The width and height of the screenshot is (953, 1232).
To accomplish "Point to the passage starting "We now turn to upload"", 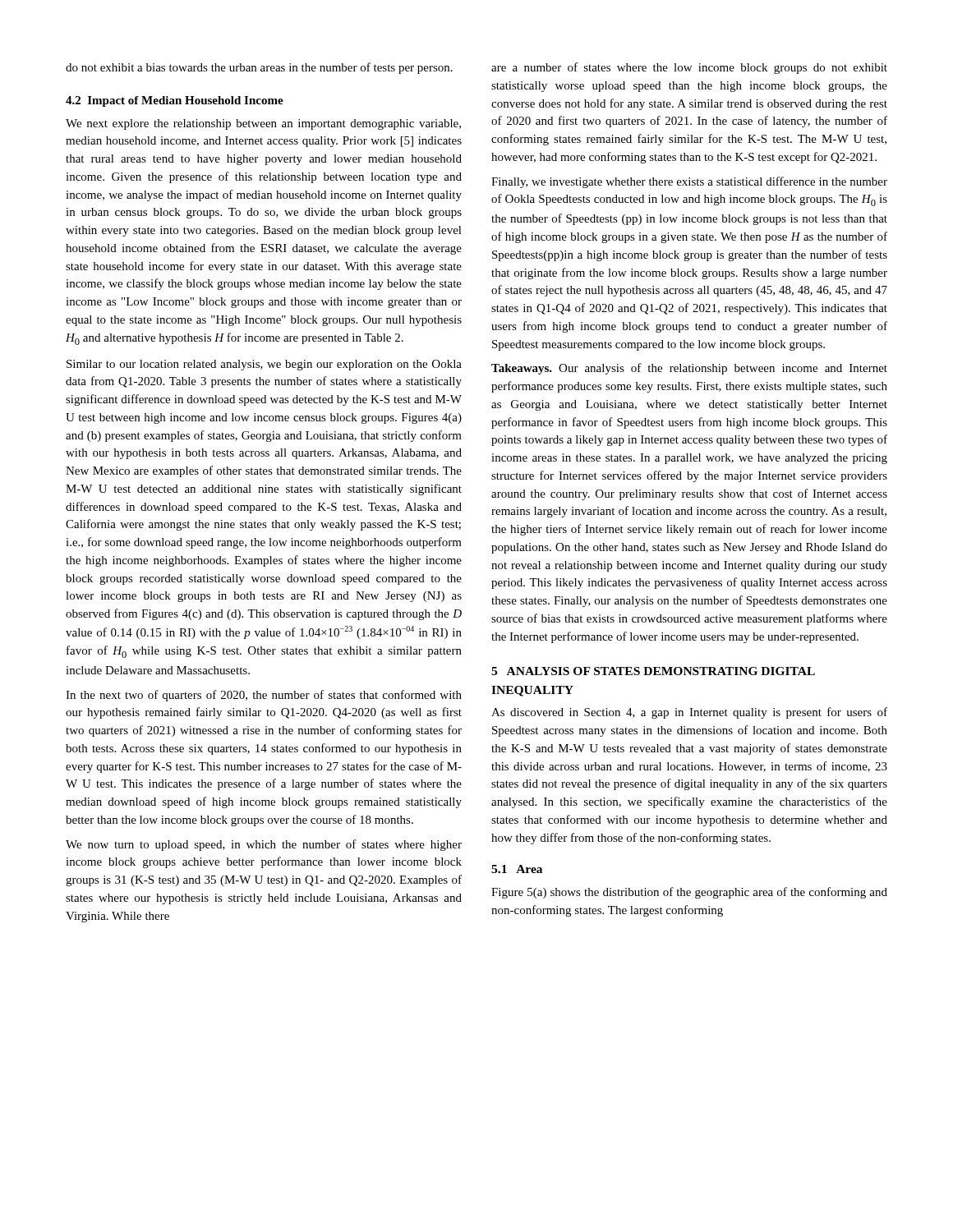I will [264, 880].
